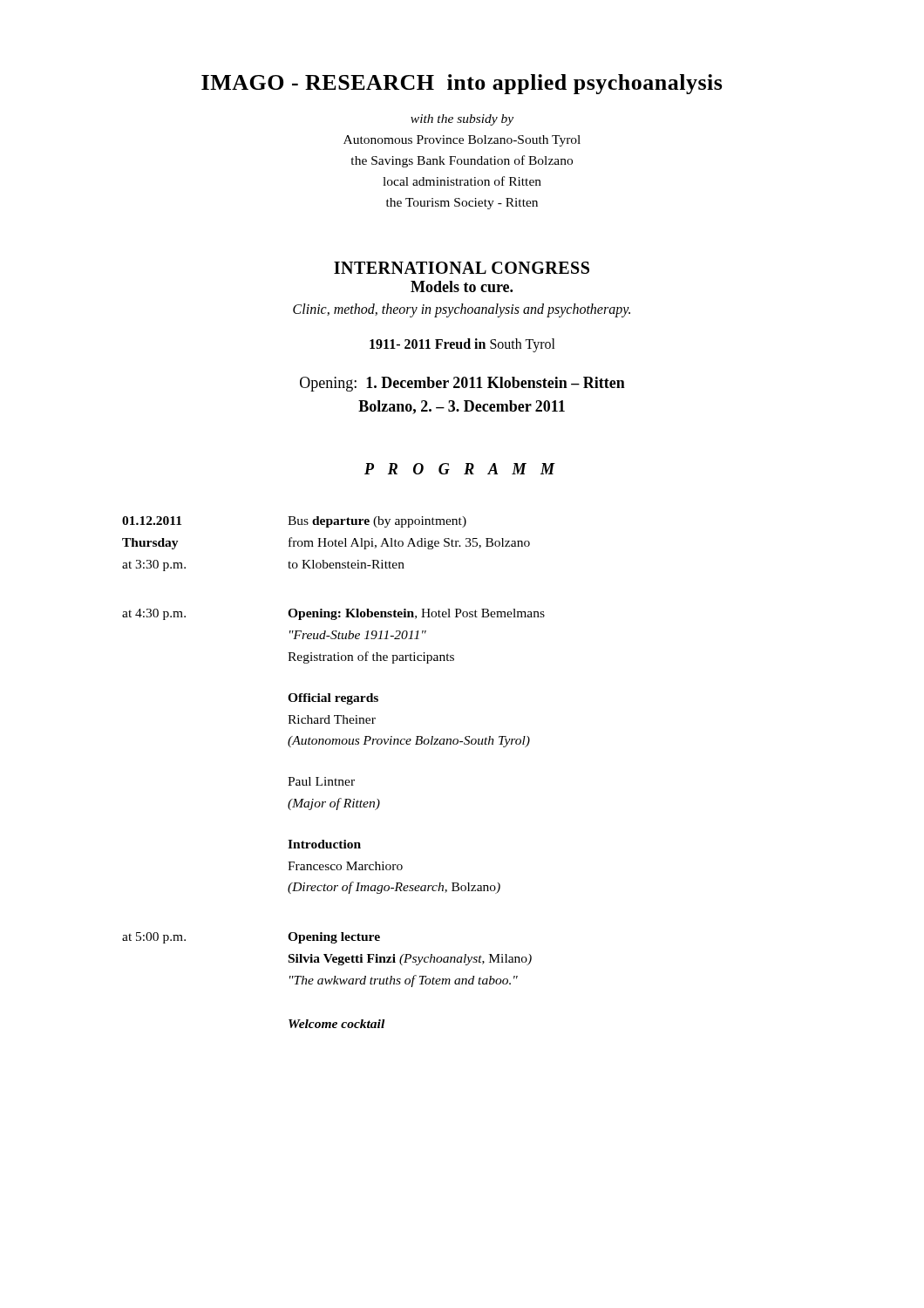Find "12.2011 Thursday at 3:30 p.m." on this page
This screenshot has width=924, height=1308.
(154, 542)
